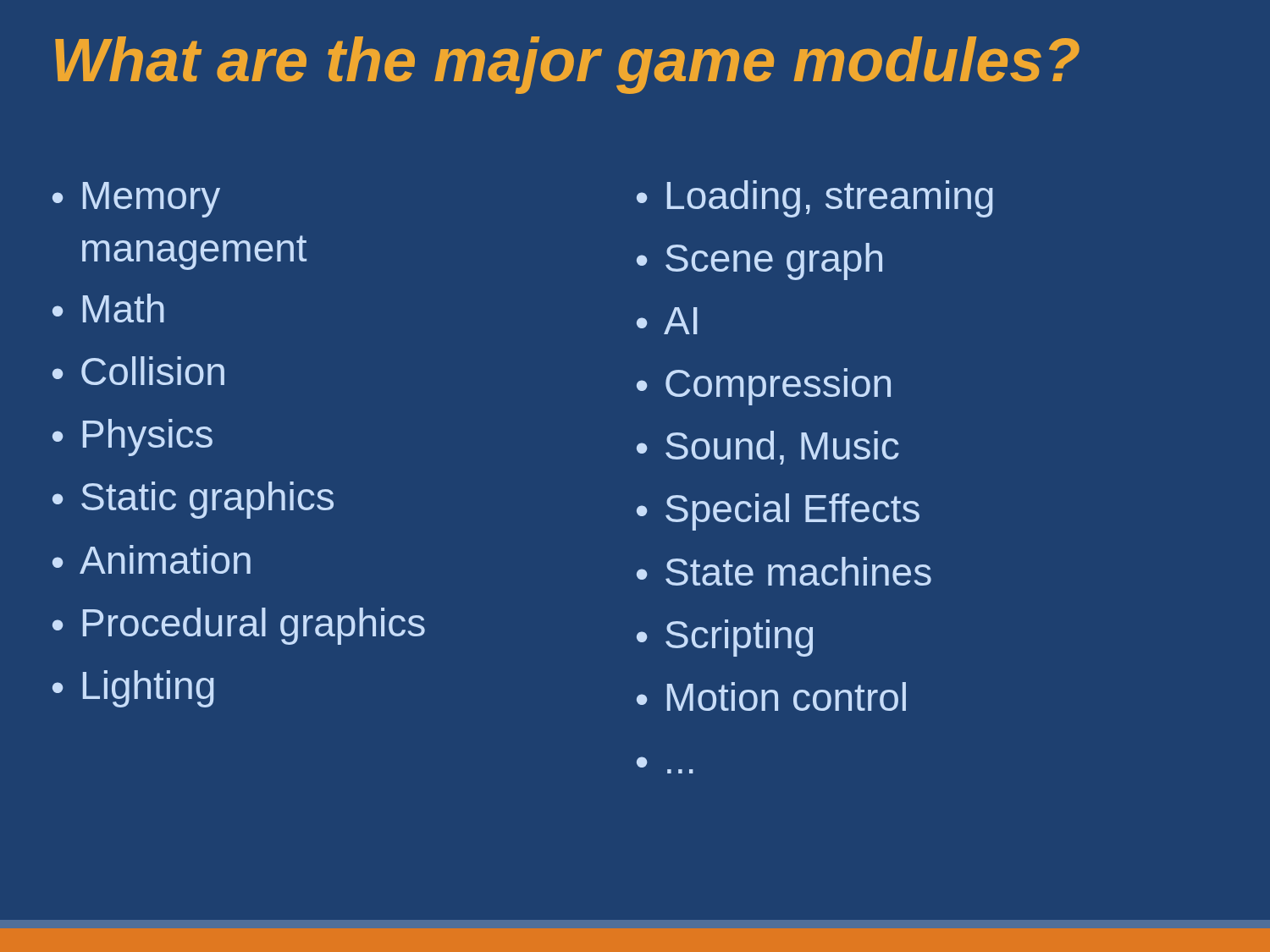Select the passage starting "• Scene graph"
Viewport: 1270px width, 952px height.
point(760,259)
